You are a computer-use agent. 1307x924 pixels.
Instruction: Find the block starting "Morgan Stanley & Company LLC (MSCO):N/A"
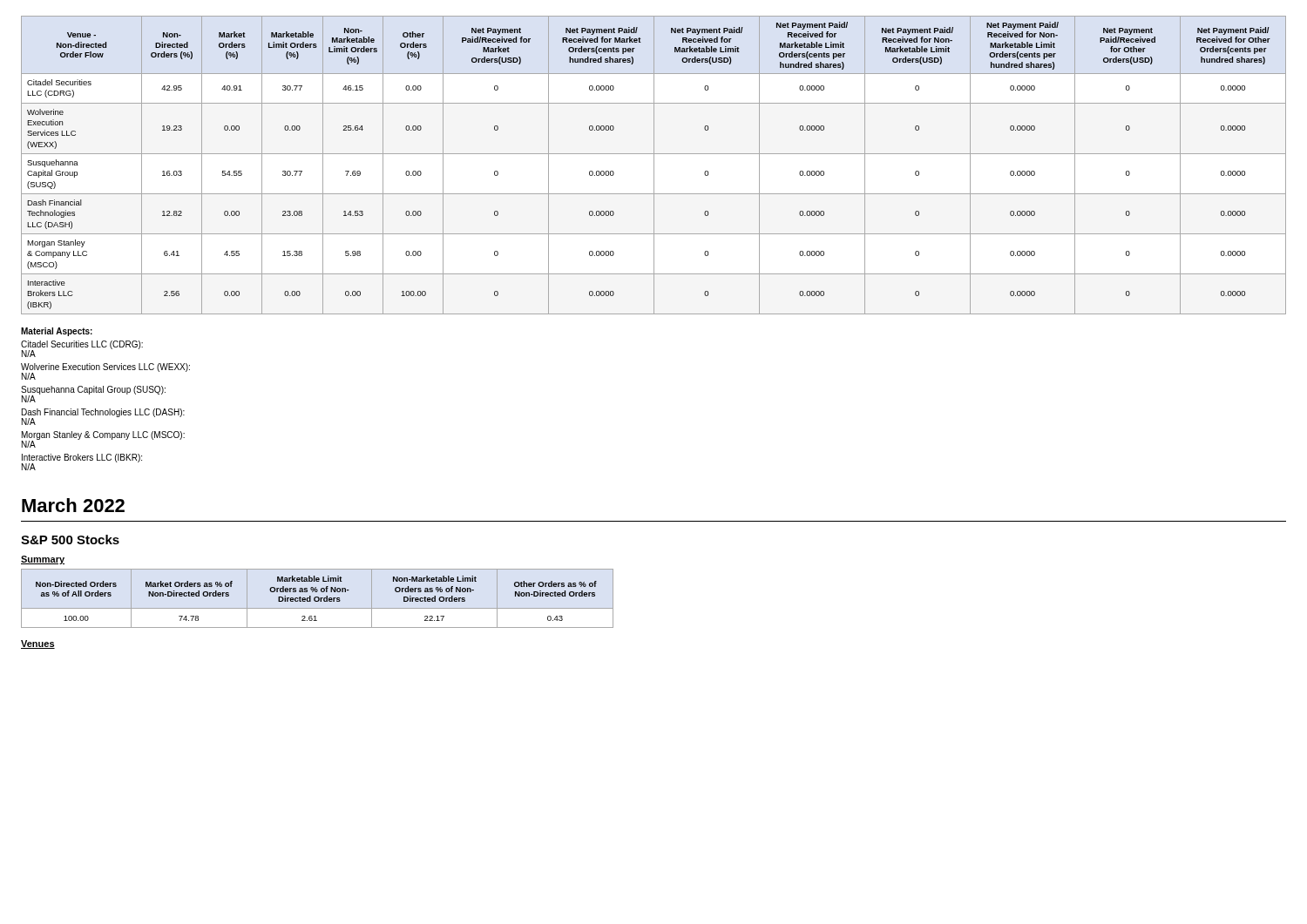click(103, 440)
